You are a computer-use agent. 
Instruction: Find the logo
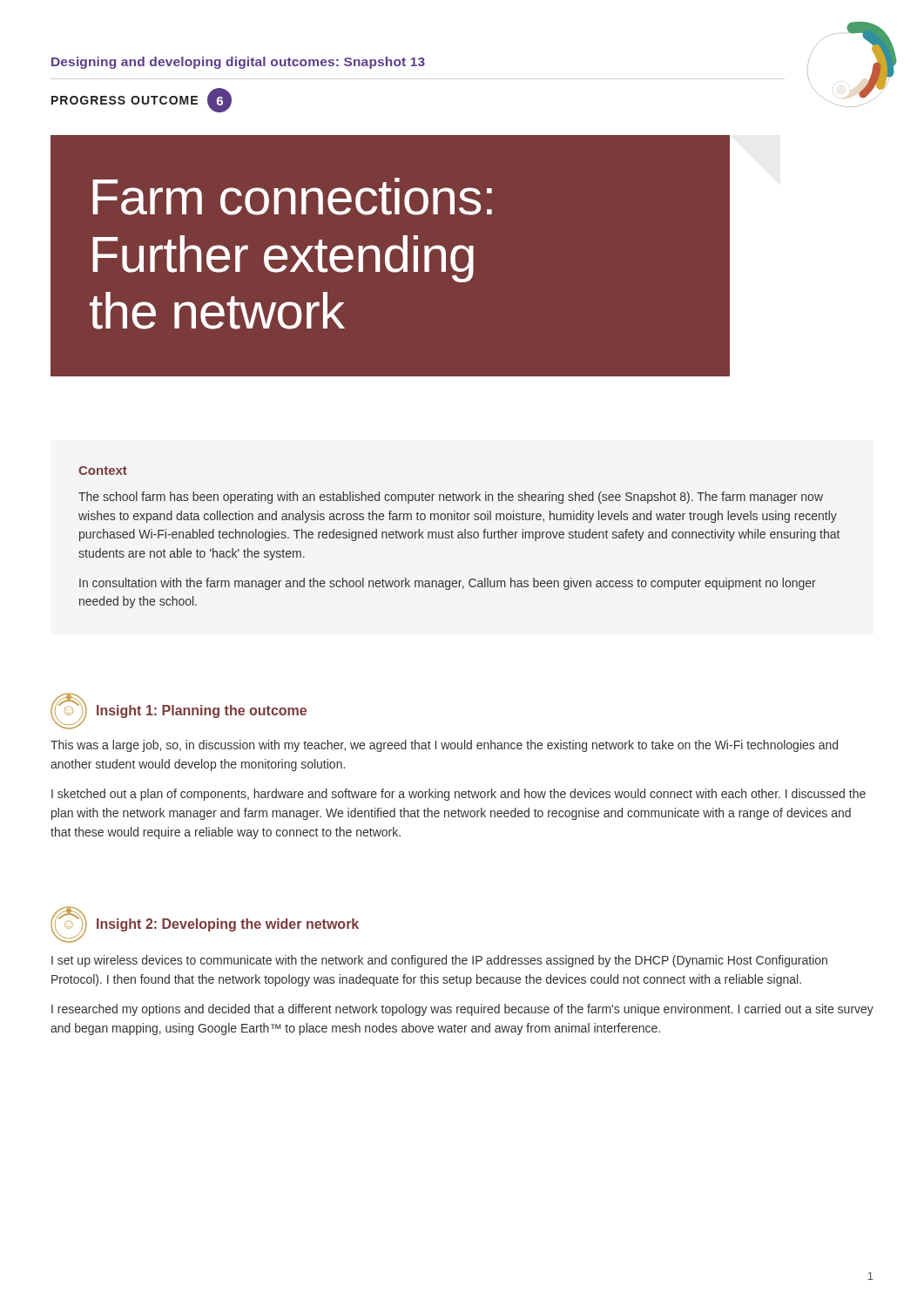point(846,64)
